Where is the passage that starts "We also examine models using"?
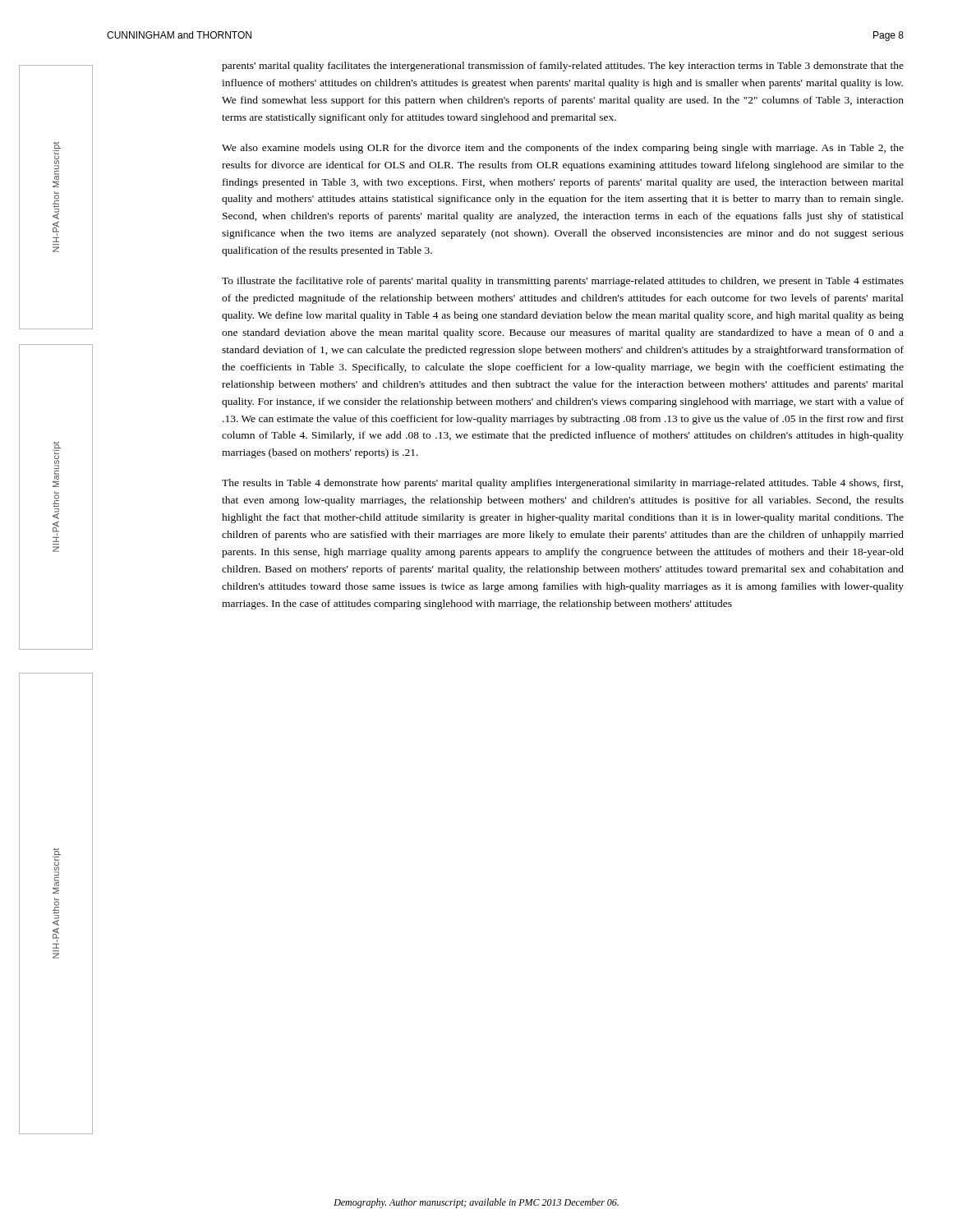953x1232 pixels. (563, 199)
